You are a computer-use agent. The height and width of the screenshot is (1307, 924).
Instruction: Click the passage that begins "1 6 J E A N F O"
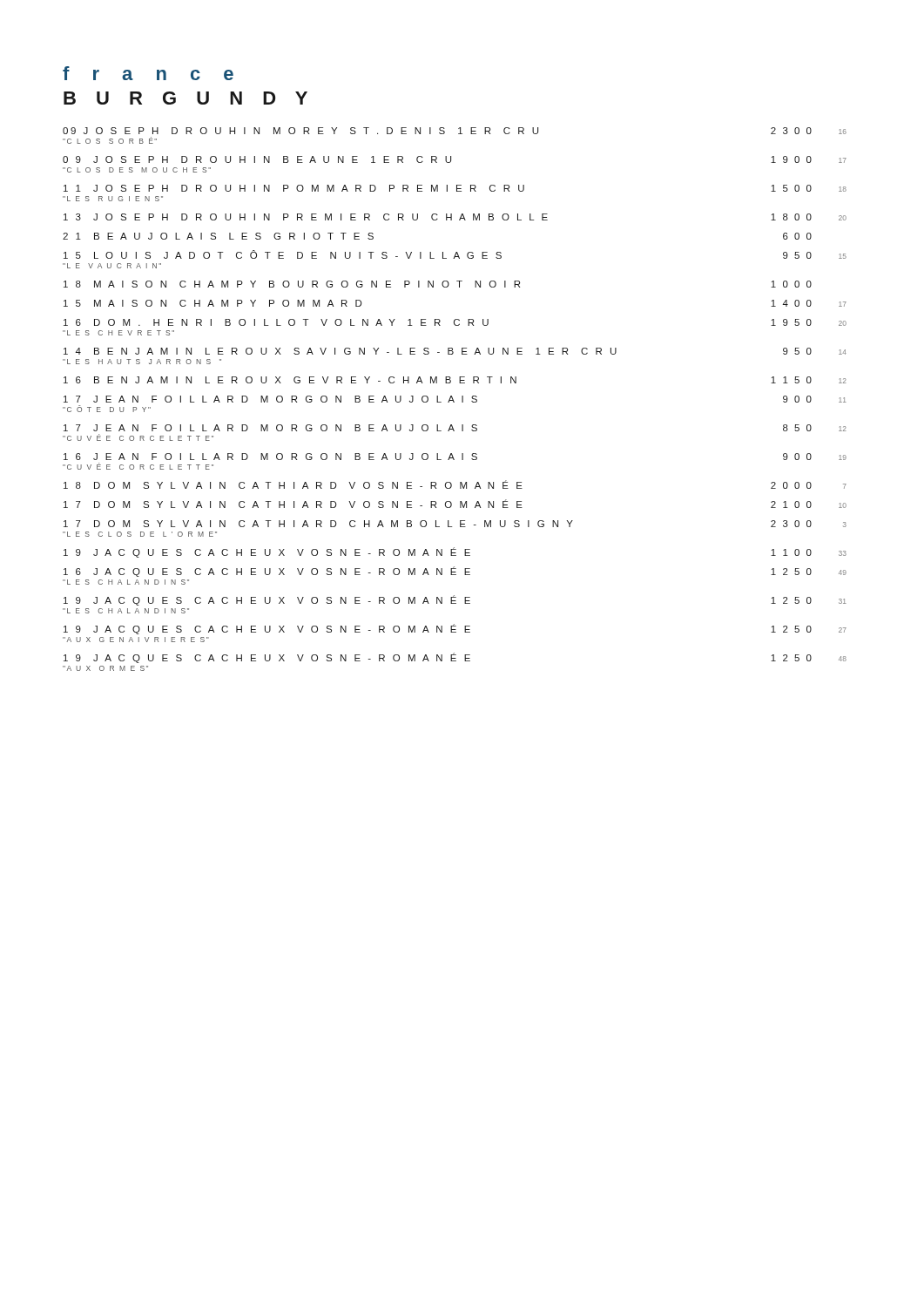click(455, 461)
